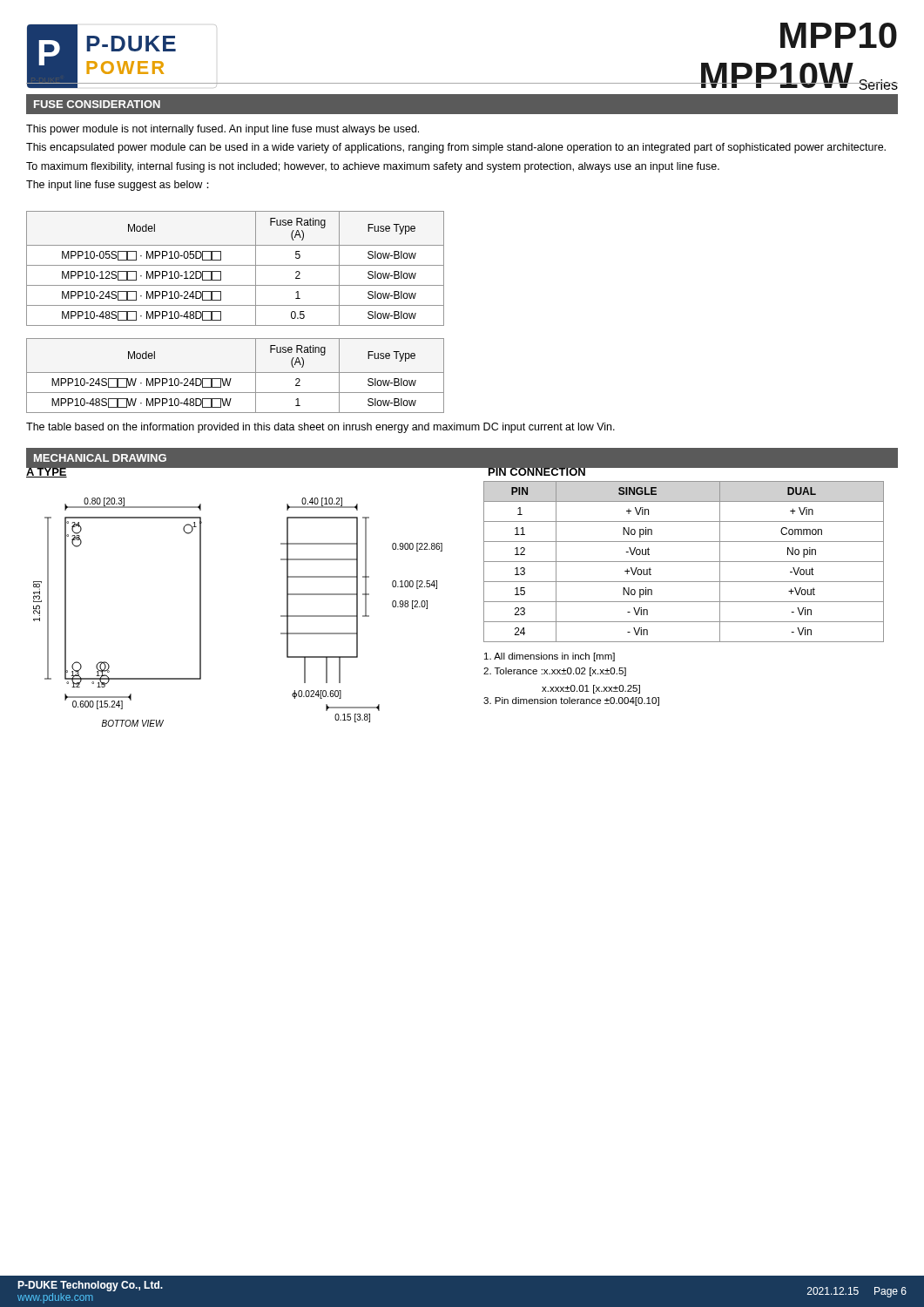Navigate to the text starting "A TYPE"
The width and height of the screenshot is (924, 1307).
coord(46,472)
